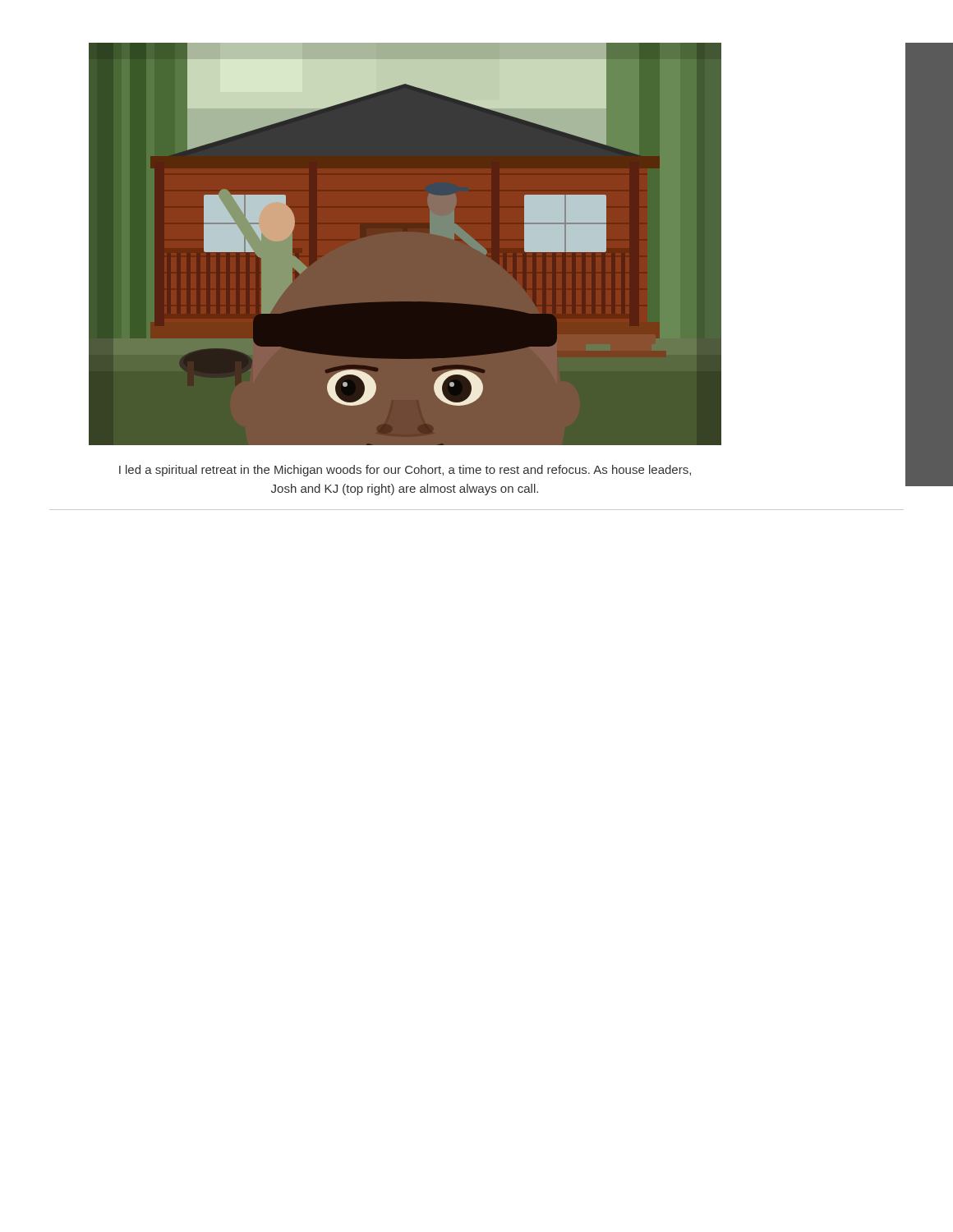Select the photo
Screen dimensions: 1232x953
tap(405, 279)
